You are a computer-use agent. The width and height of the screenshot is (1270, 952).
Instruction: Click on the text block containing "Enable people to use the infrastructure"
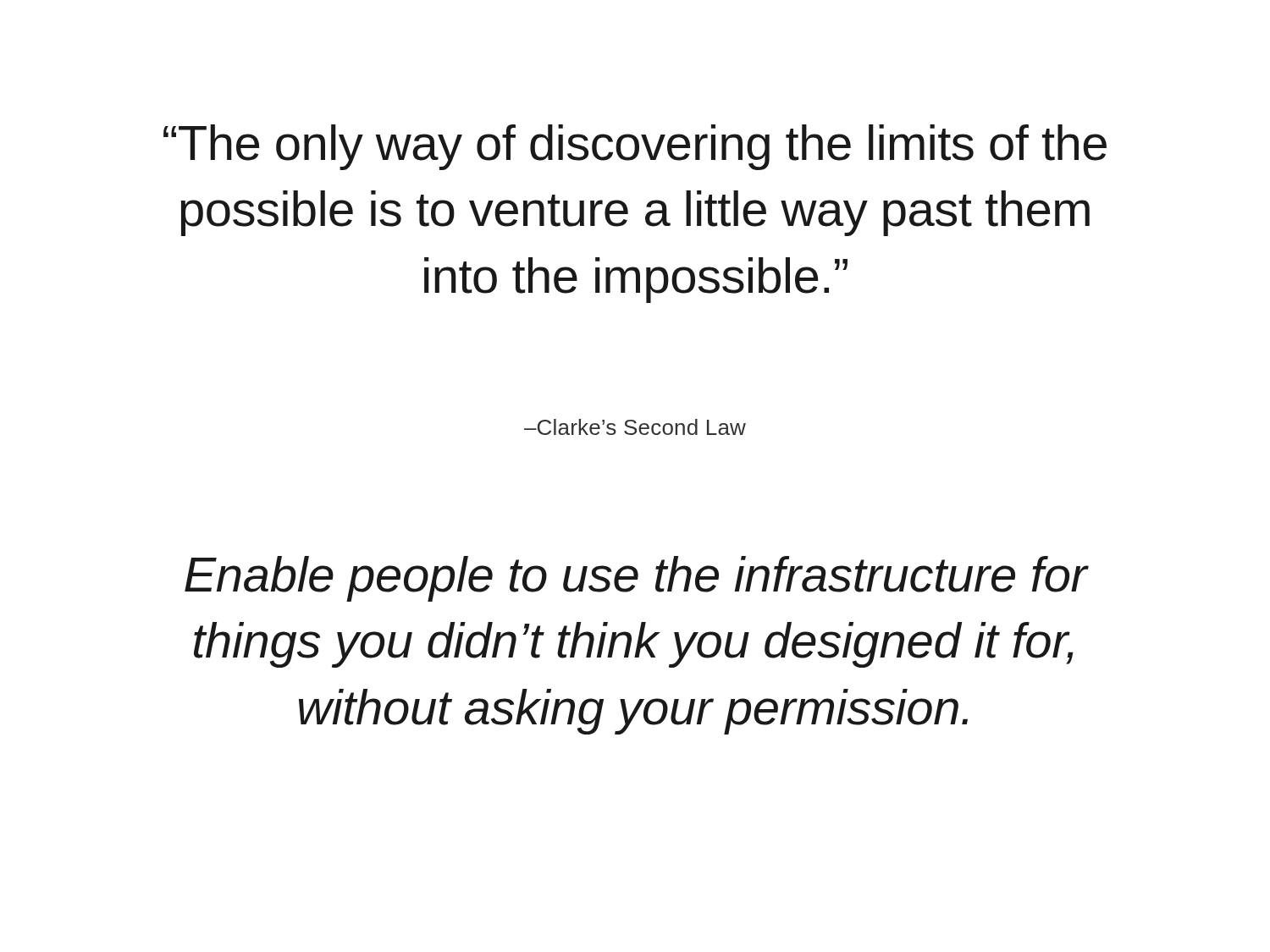[635, 640]
